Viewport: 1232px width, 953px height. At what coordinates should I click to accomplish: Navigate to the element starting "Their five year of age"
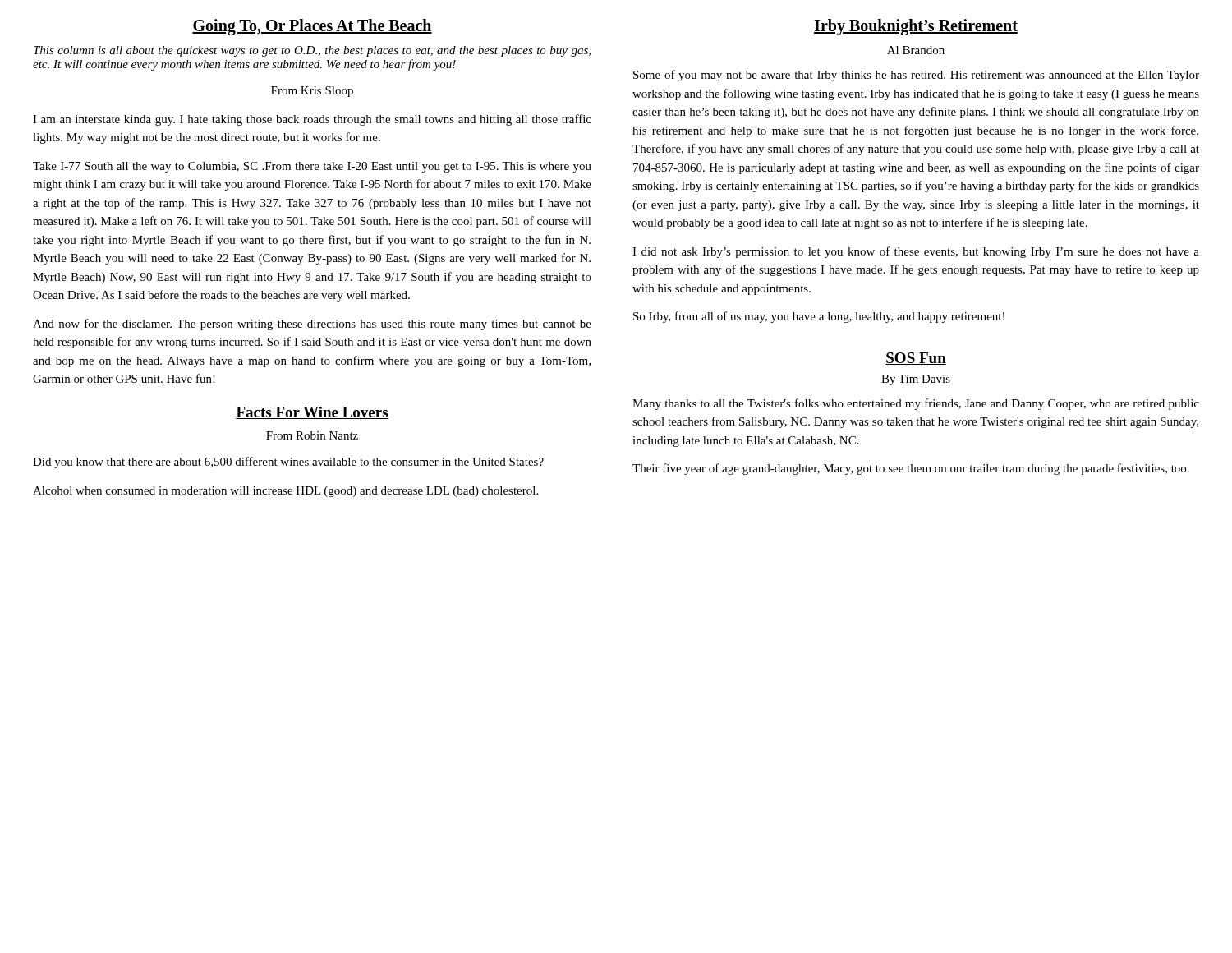pyautogui.click(x=911, y=468)
